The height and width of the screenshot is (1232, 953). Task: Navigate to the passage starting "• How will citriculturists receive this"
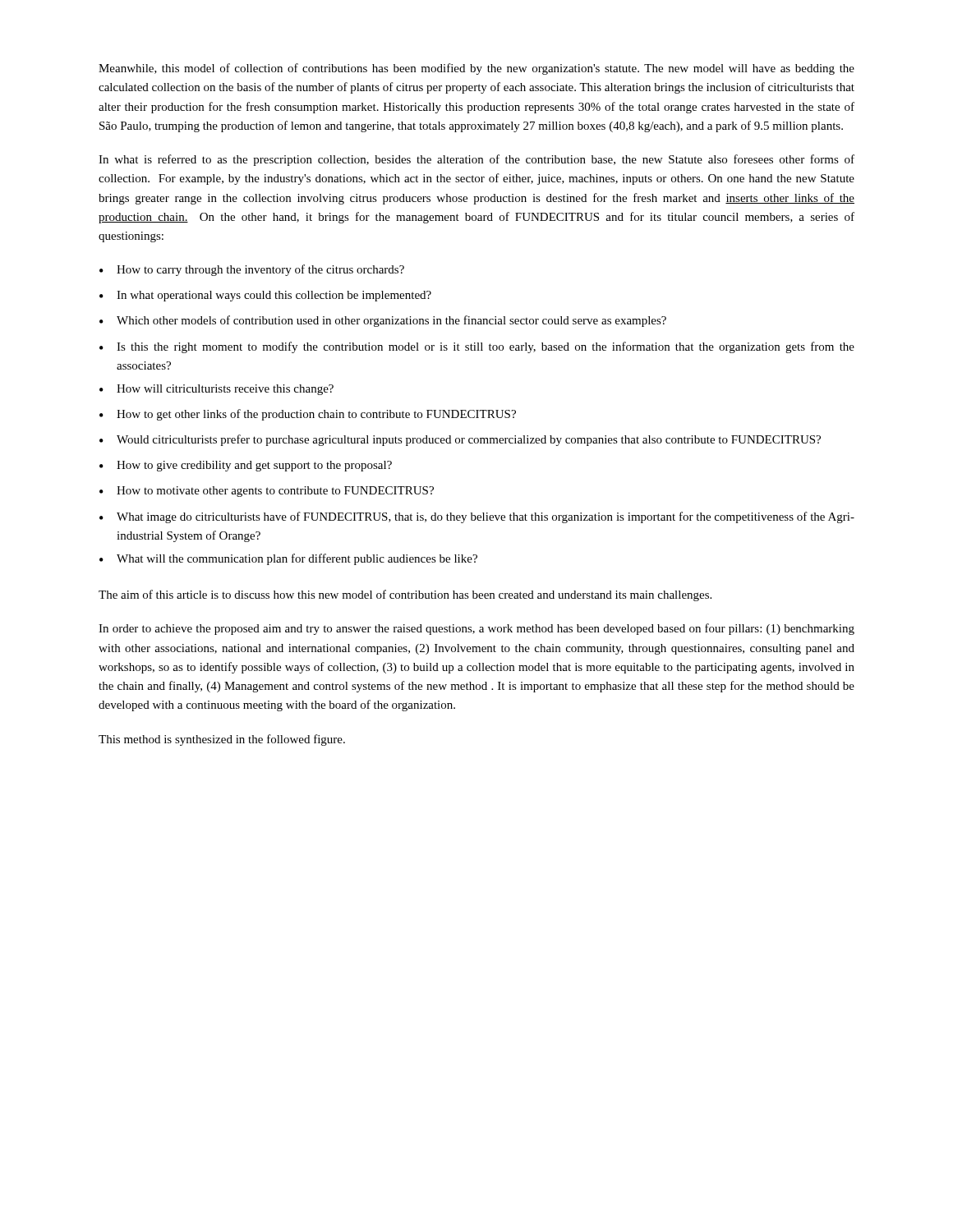216,390
